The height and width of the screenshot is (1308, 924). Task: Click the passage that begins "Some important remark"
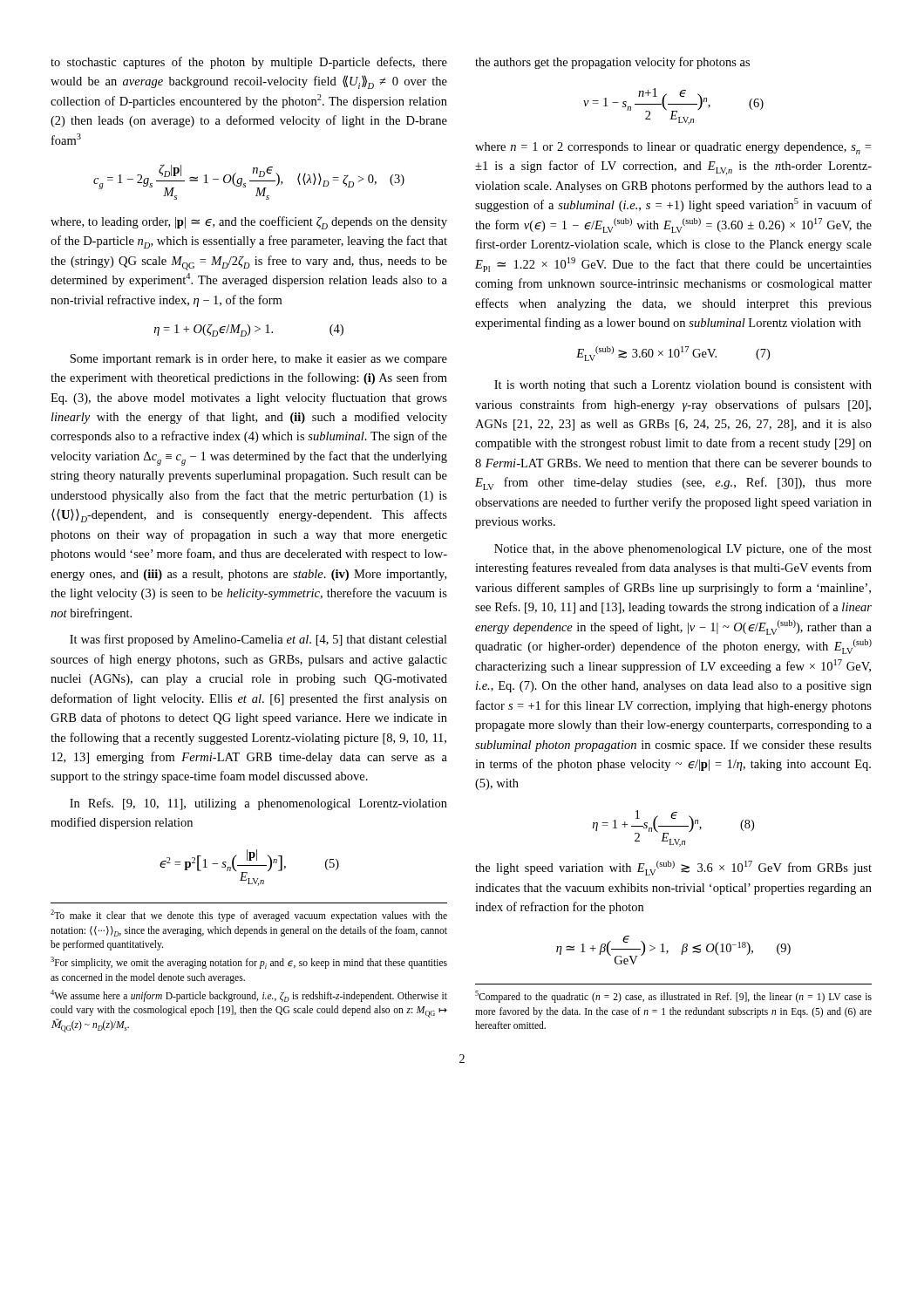click(x=249, y=486)
